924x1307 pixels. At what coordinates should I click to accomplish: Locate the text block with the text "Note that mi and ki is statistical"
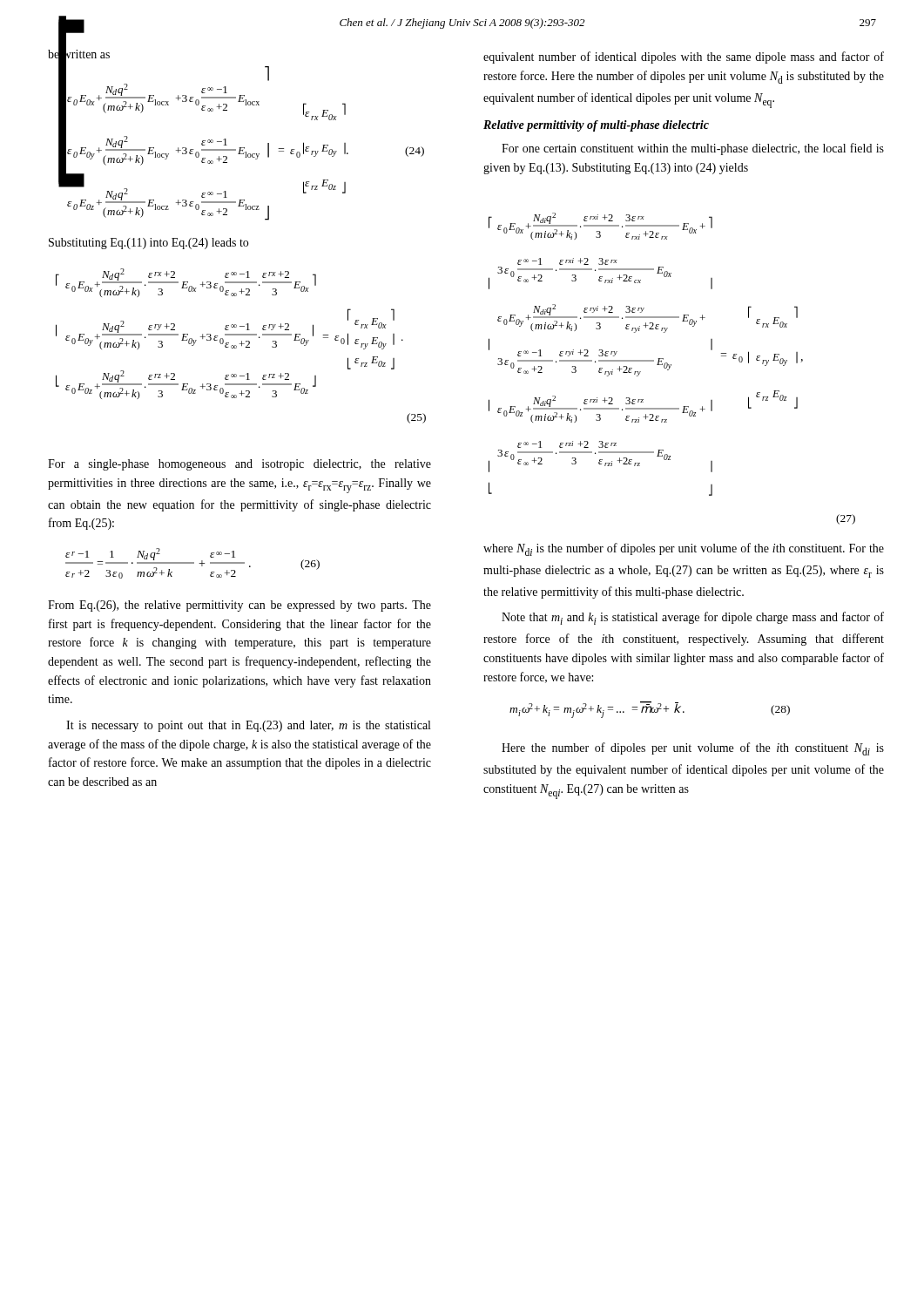click(684, 647)
